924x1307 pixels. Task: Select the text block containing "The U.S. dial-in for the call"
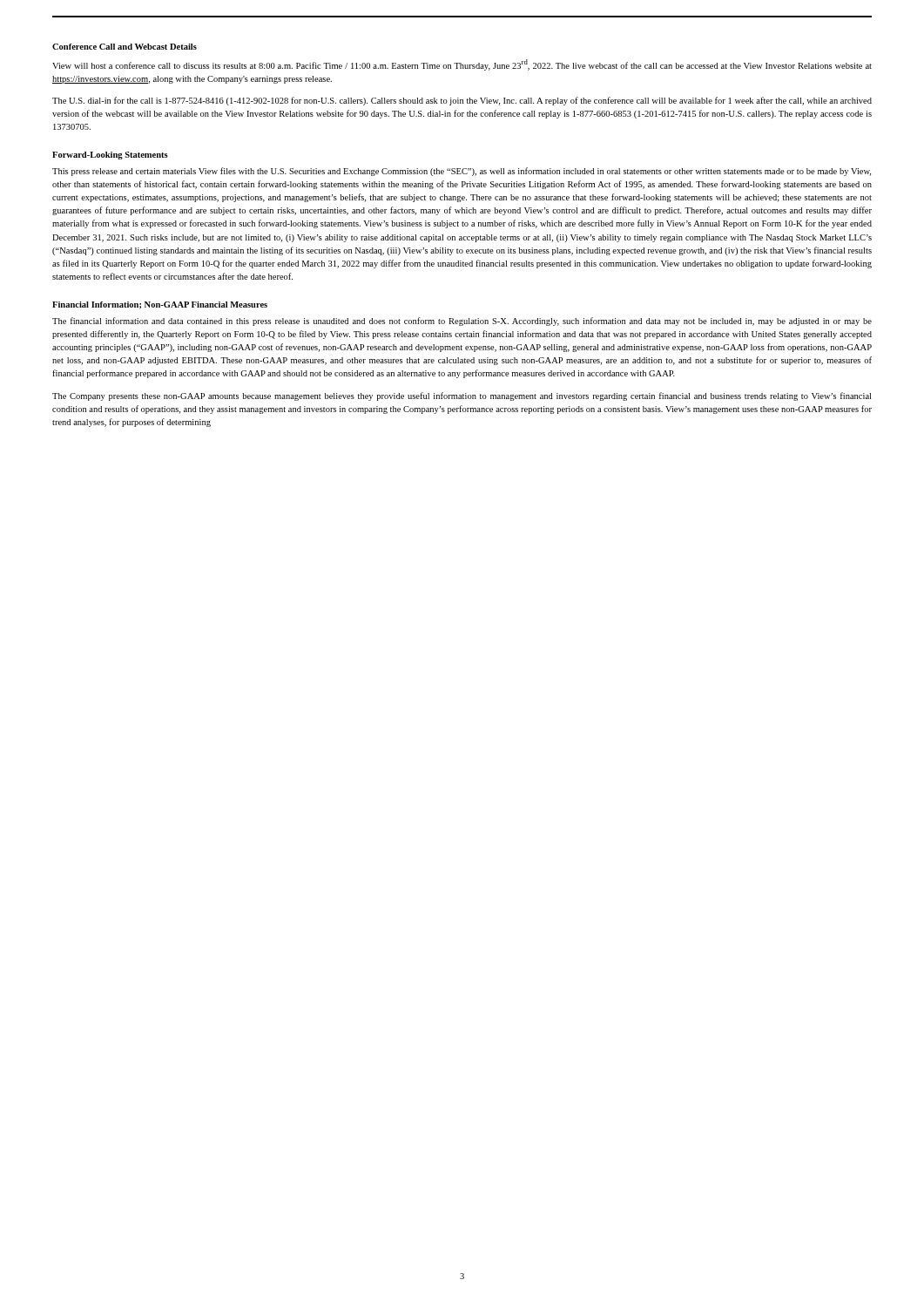coord(462,114)
